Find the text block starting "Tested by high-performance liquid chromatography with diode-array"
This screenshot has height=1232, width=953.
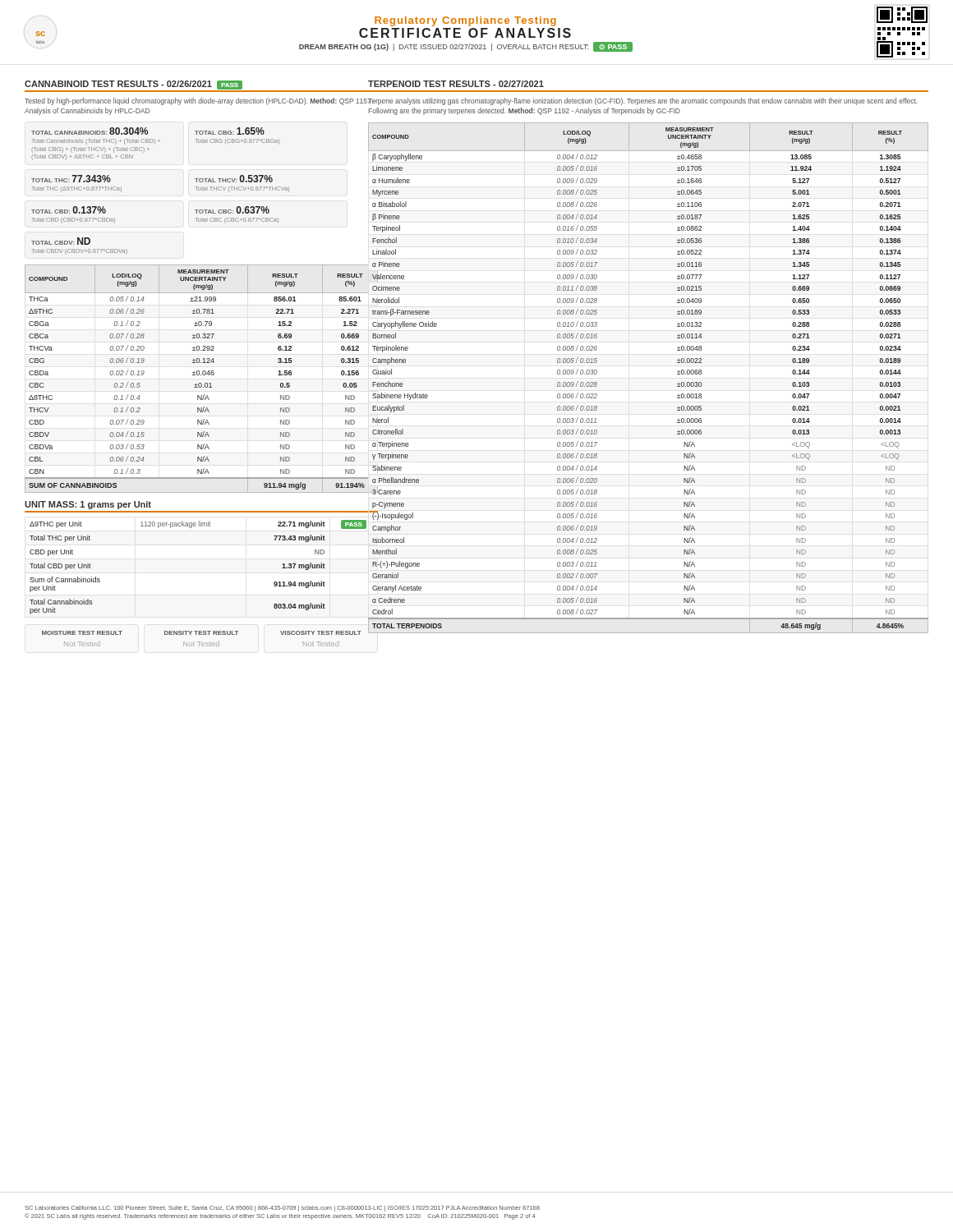(x=200, y=106)
